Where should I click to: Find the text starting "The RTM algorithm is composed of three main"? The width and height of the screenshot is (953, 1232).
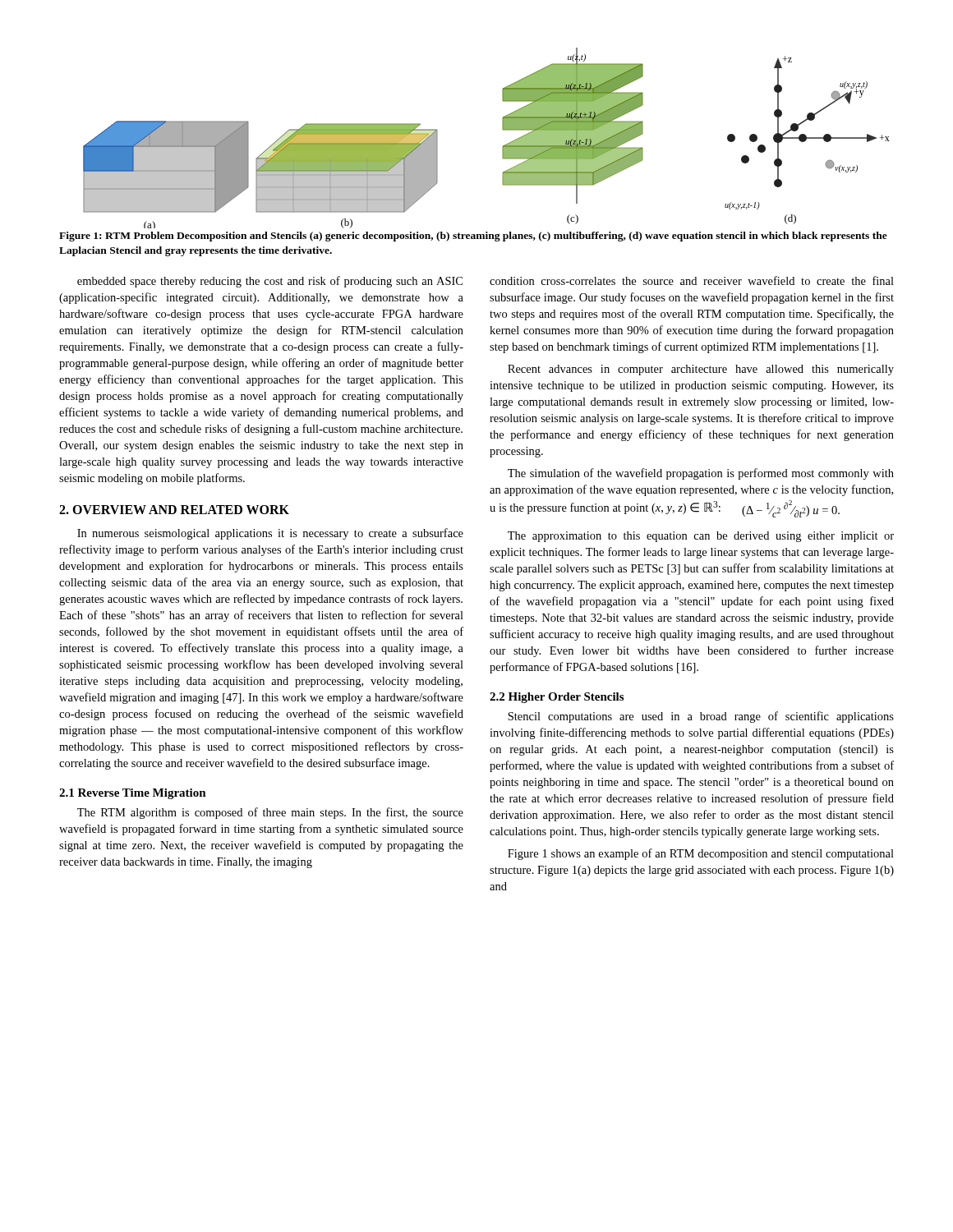coord(261,837)
